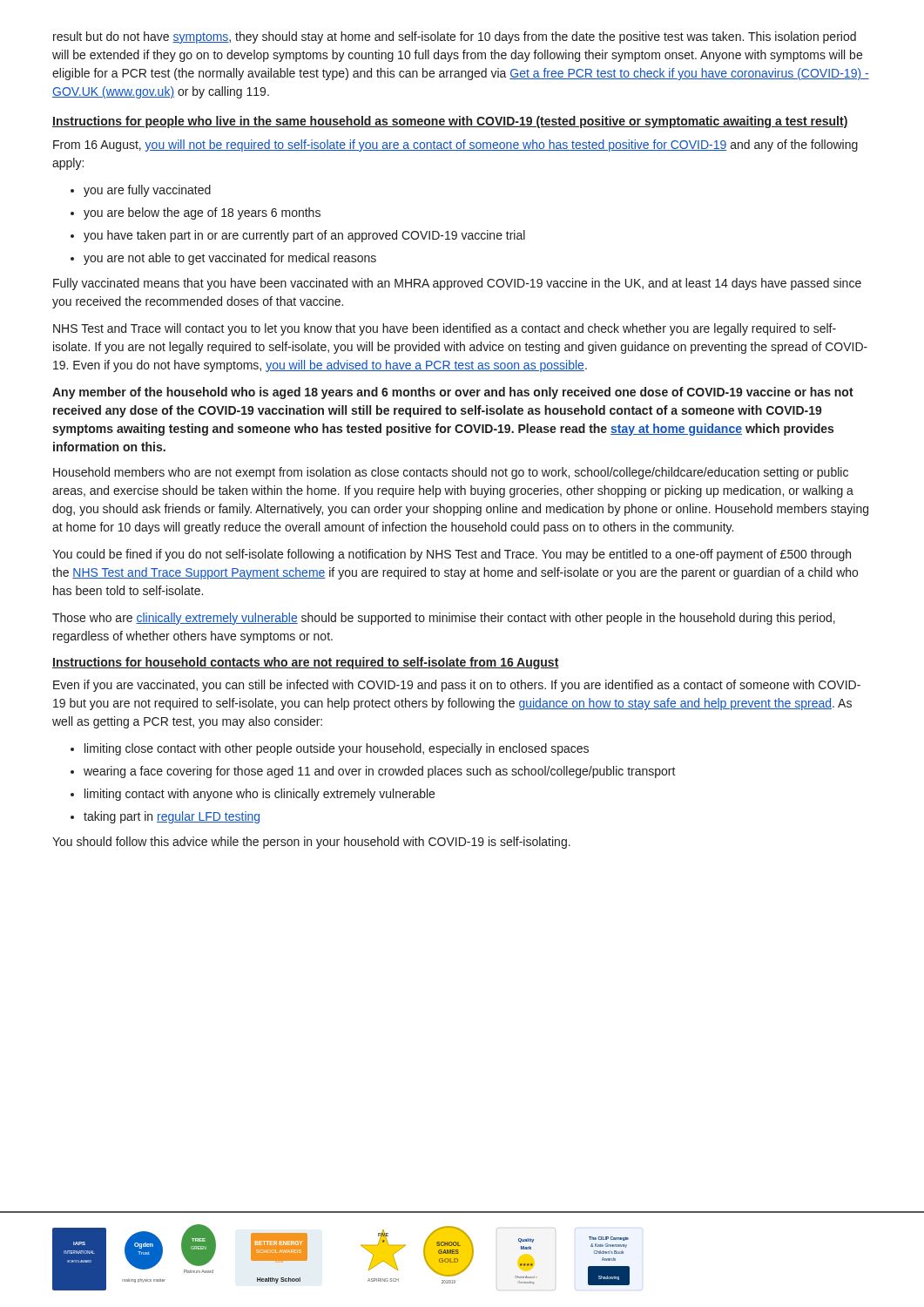
Task: Select the text starting "Instructions for people"
Action: tap(450, 121)
